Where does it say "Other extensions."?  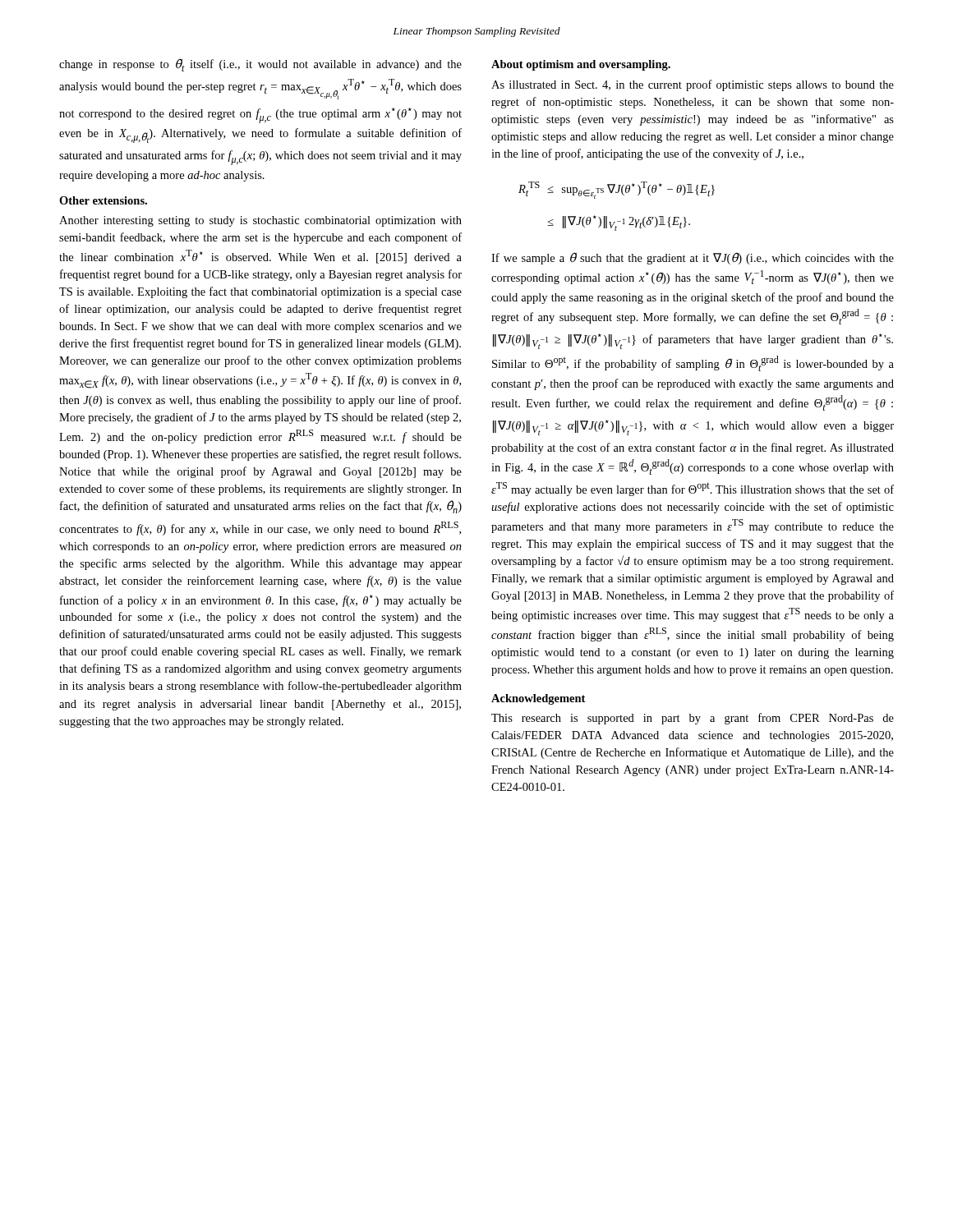point(103,201)
